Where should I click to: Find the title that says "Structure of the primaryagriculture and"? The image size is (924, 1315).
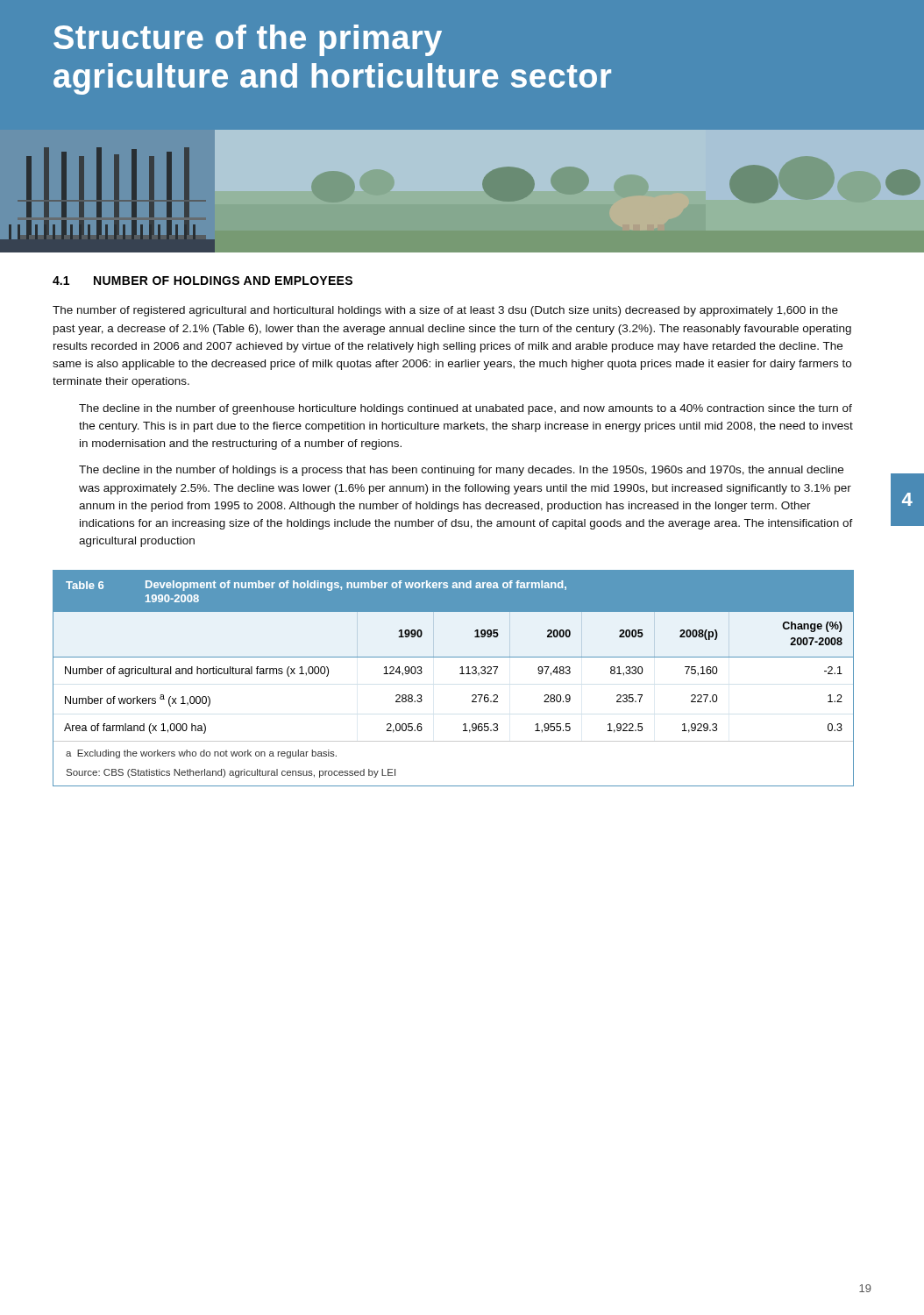point(462,58)
